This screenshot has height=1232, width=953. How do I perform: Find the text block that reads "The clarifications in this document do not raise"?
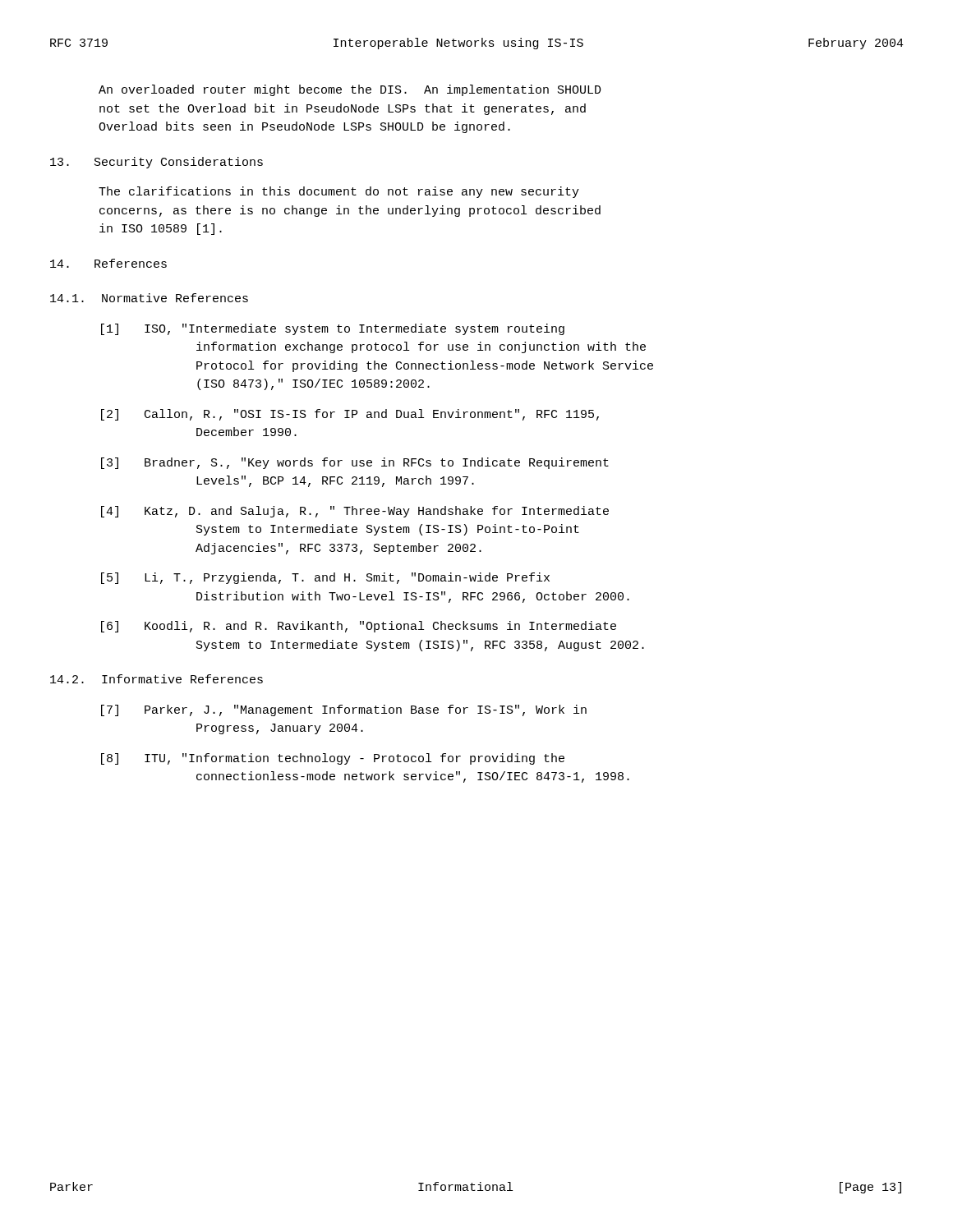pyautogui.click(x=350, y=211)
